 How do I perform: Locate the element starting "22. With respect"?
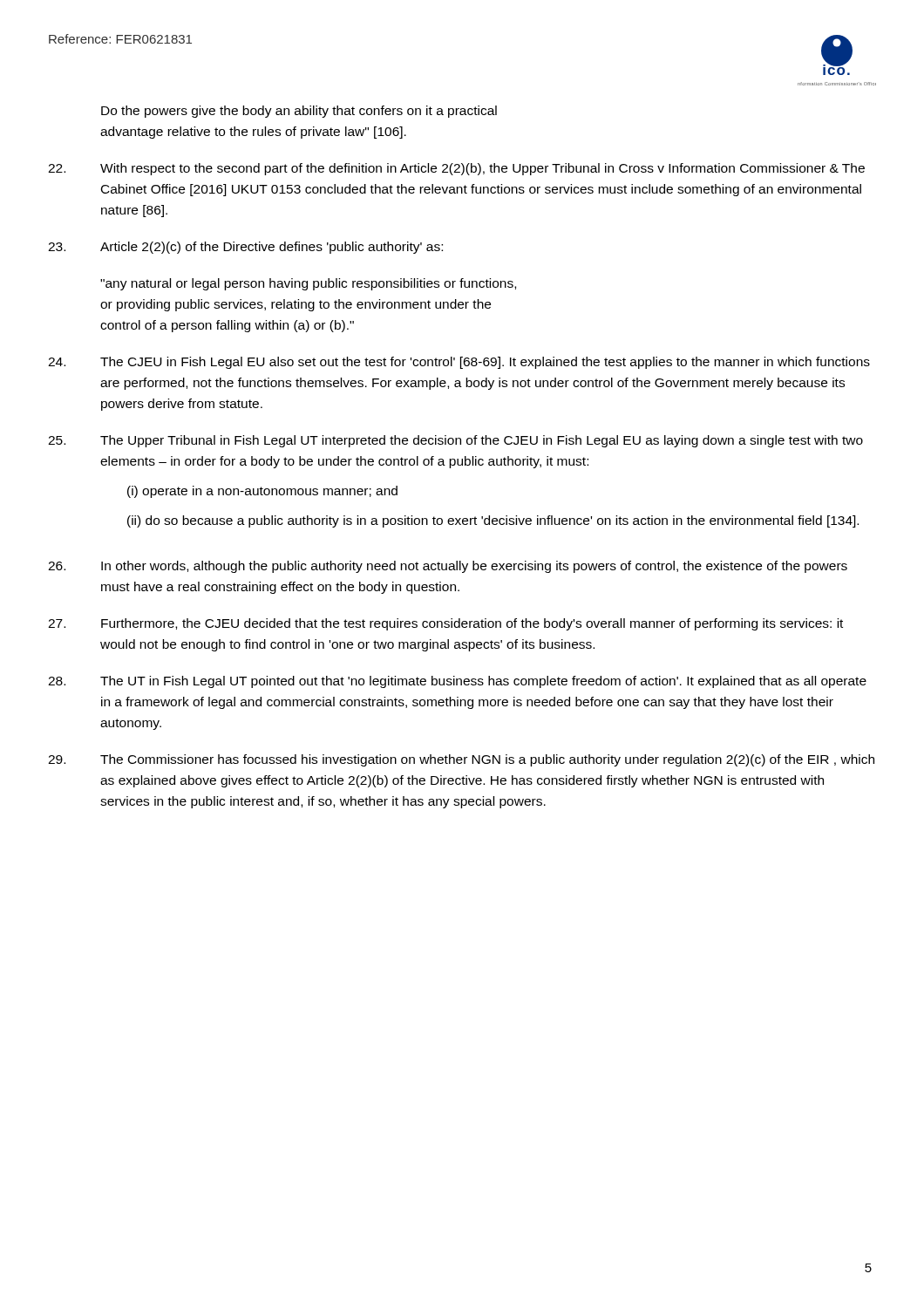tap(462, 189)
